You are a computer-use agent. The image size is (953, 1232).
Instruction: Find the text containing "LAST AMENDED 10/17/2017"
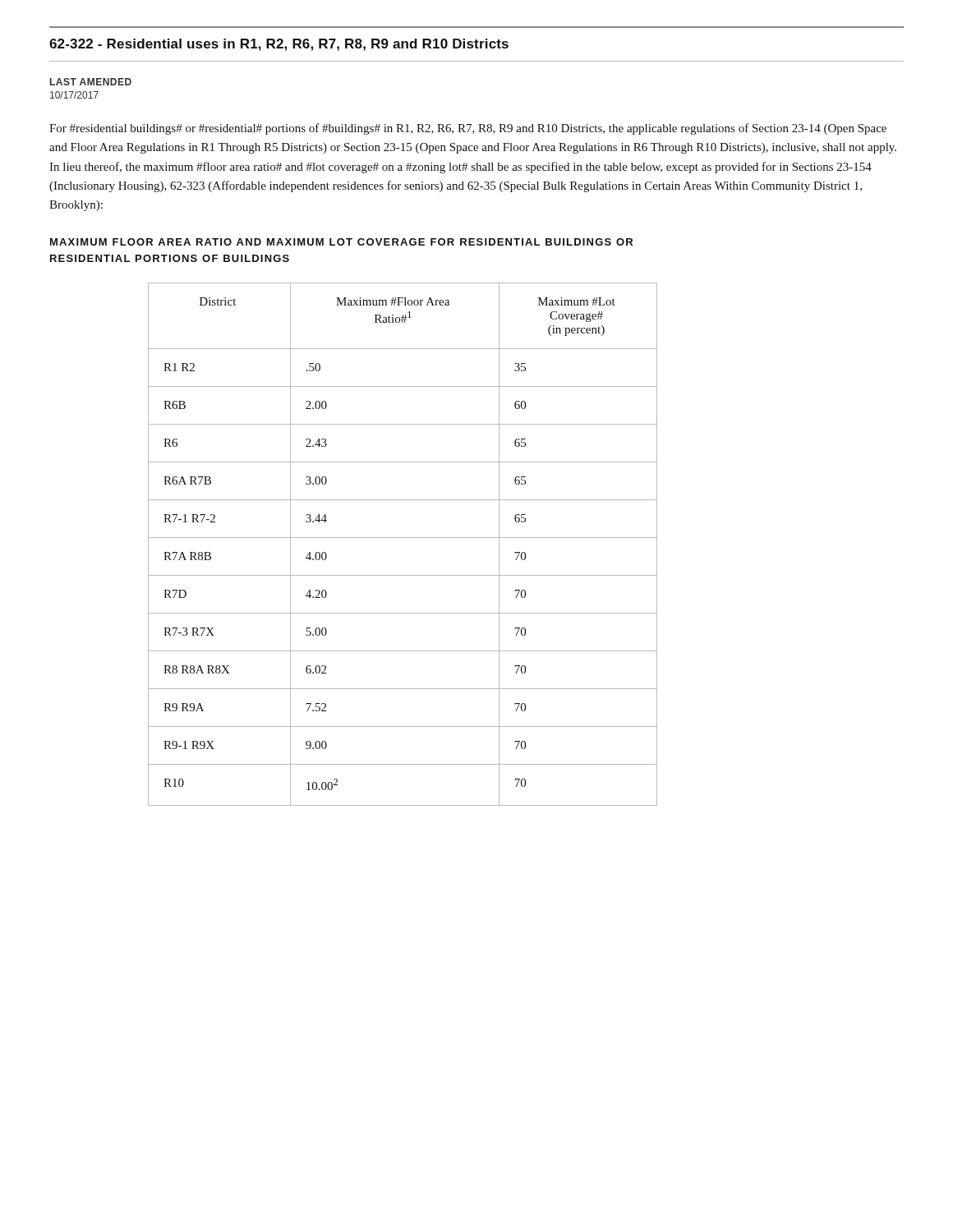click(91, 82)
